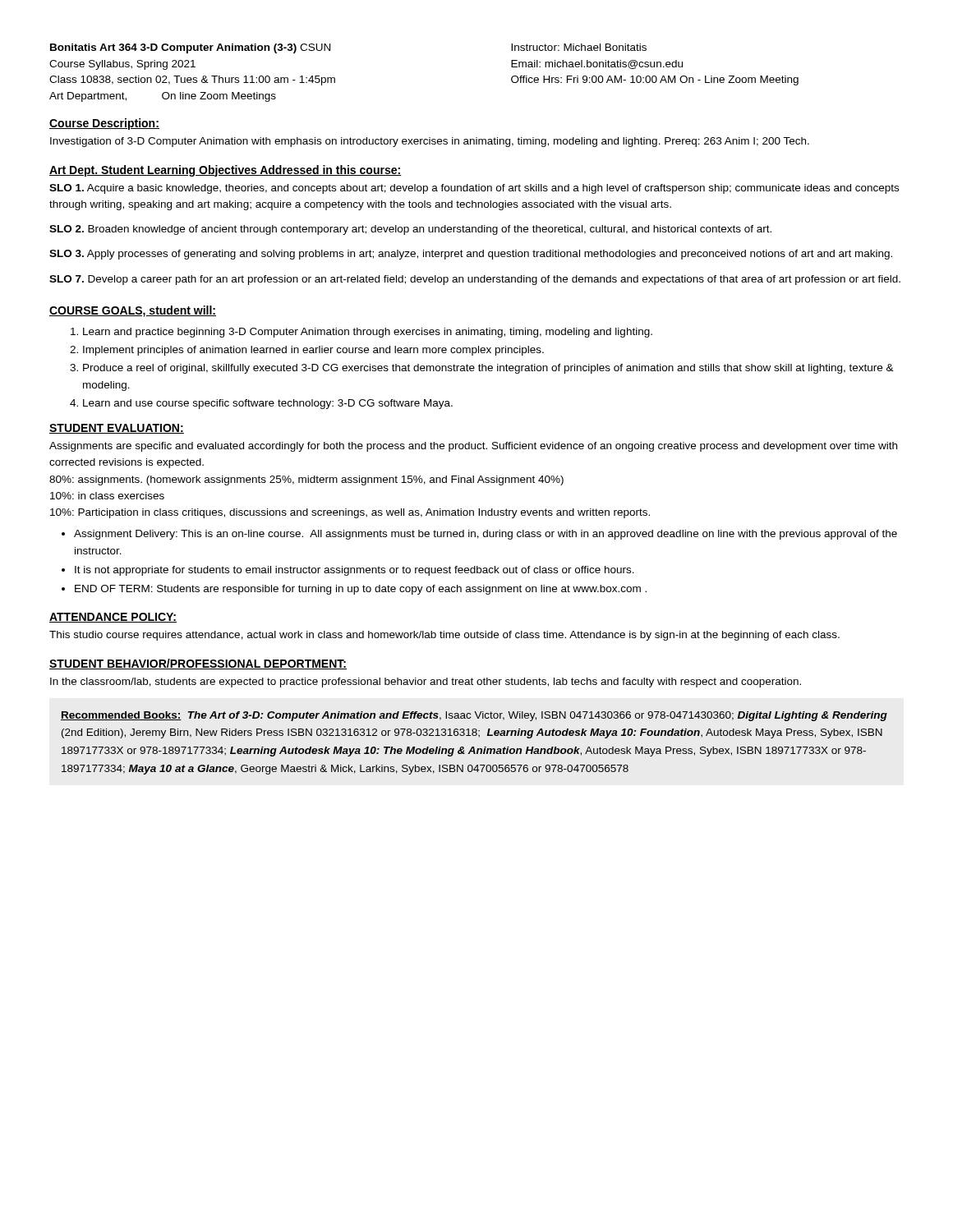Where is the passage that starts "Produce a reel"?
Screen dimensions: 1232x953
click(488, 376)
